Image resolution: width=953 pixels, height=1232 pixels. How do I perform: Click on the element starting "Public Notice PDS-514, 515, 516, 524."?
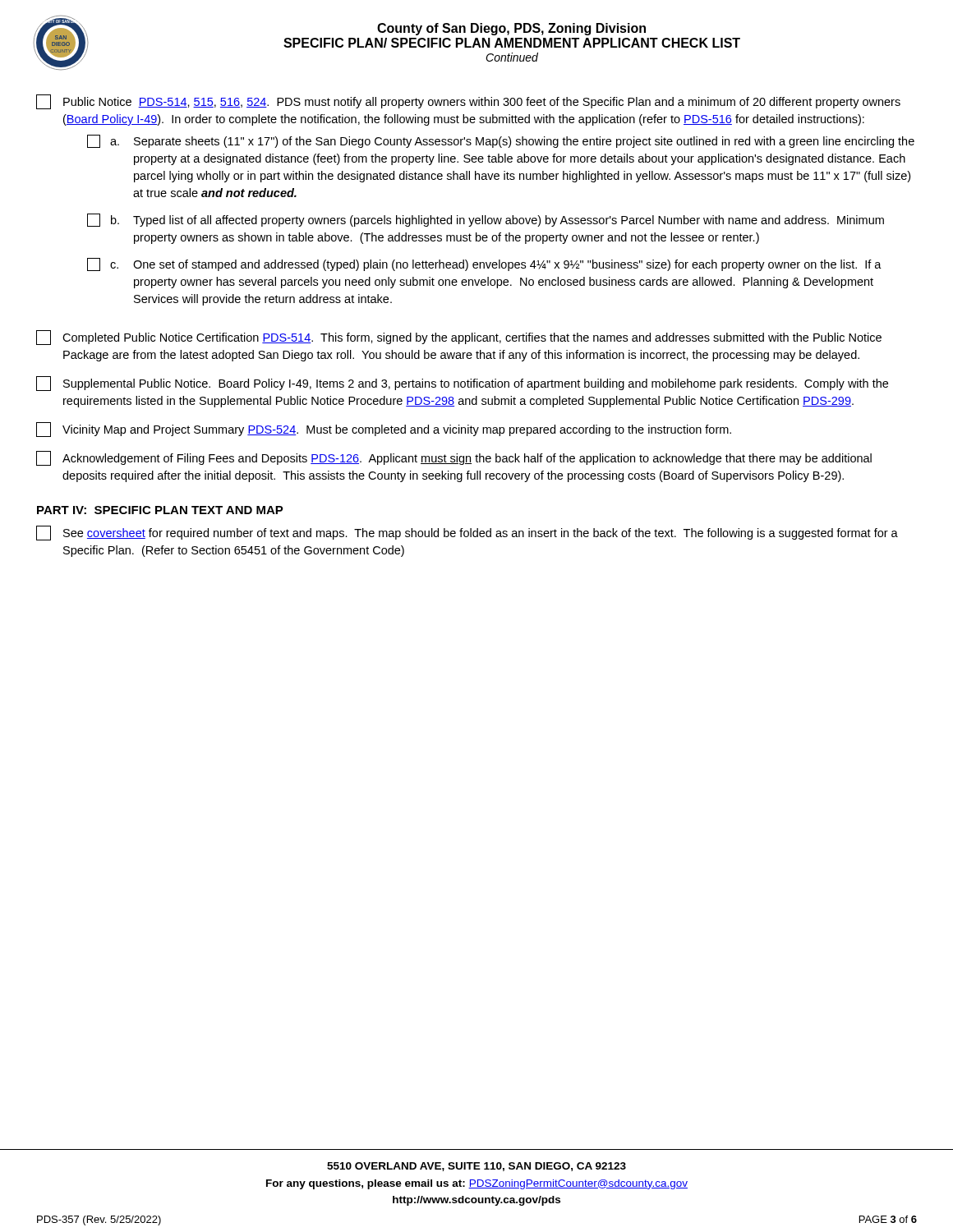pos(476,206)
